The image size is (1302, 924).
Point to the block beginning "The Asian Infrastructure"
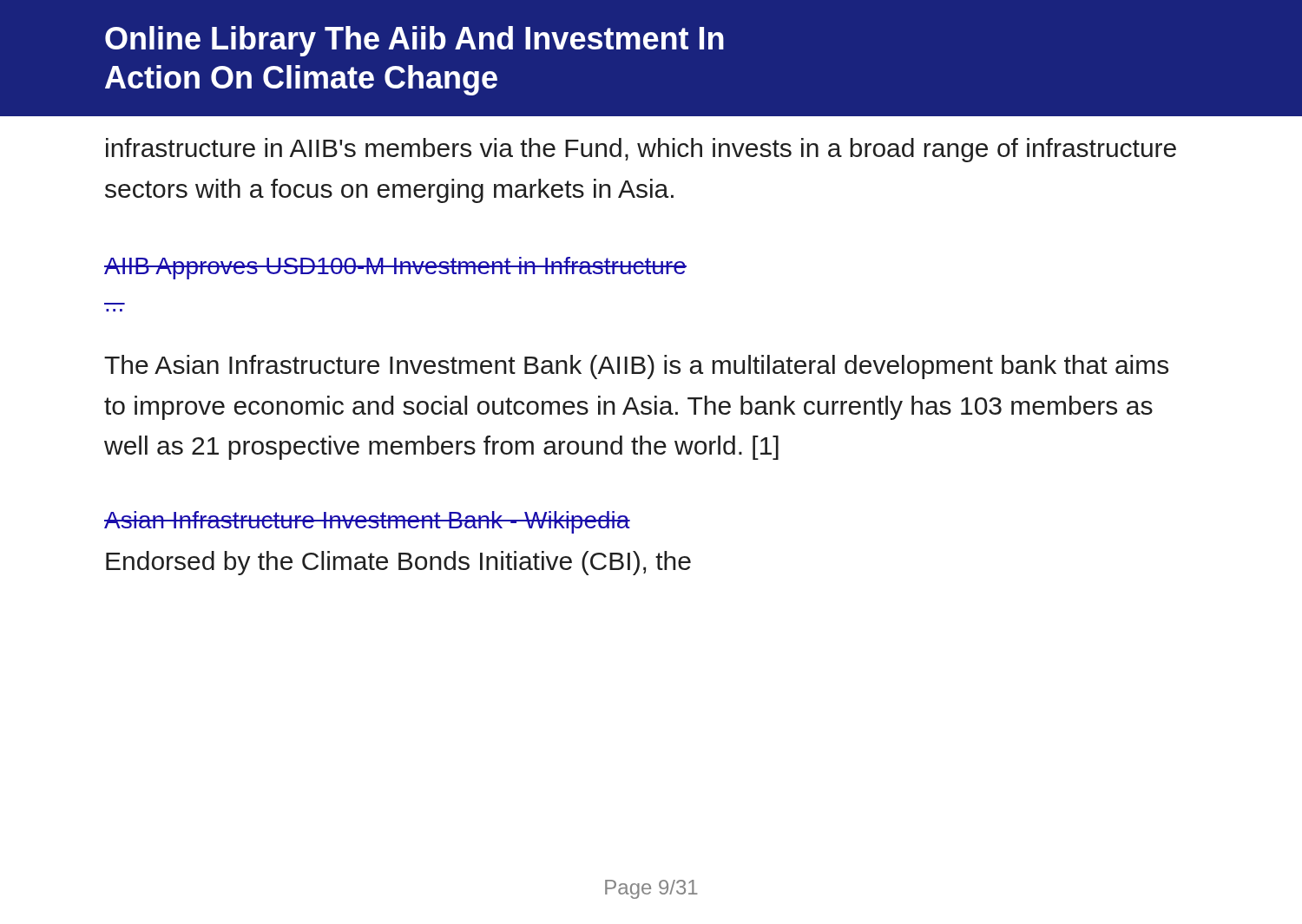tap(637, 405)
